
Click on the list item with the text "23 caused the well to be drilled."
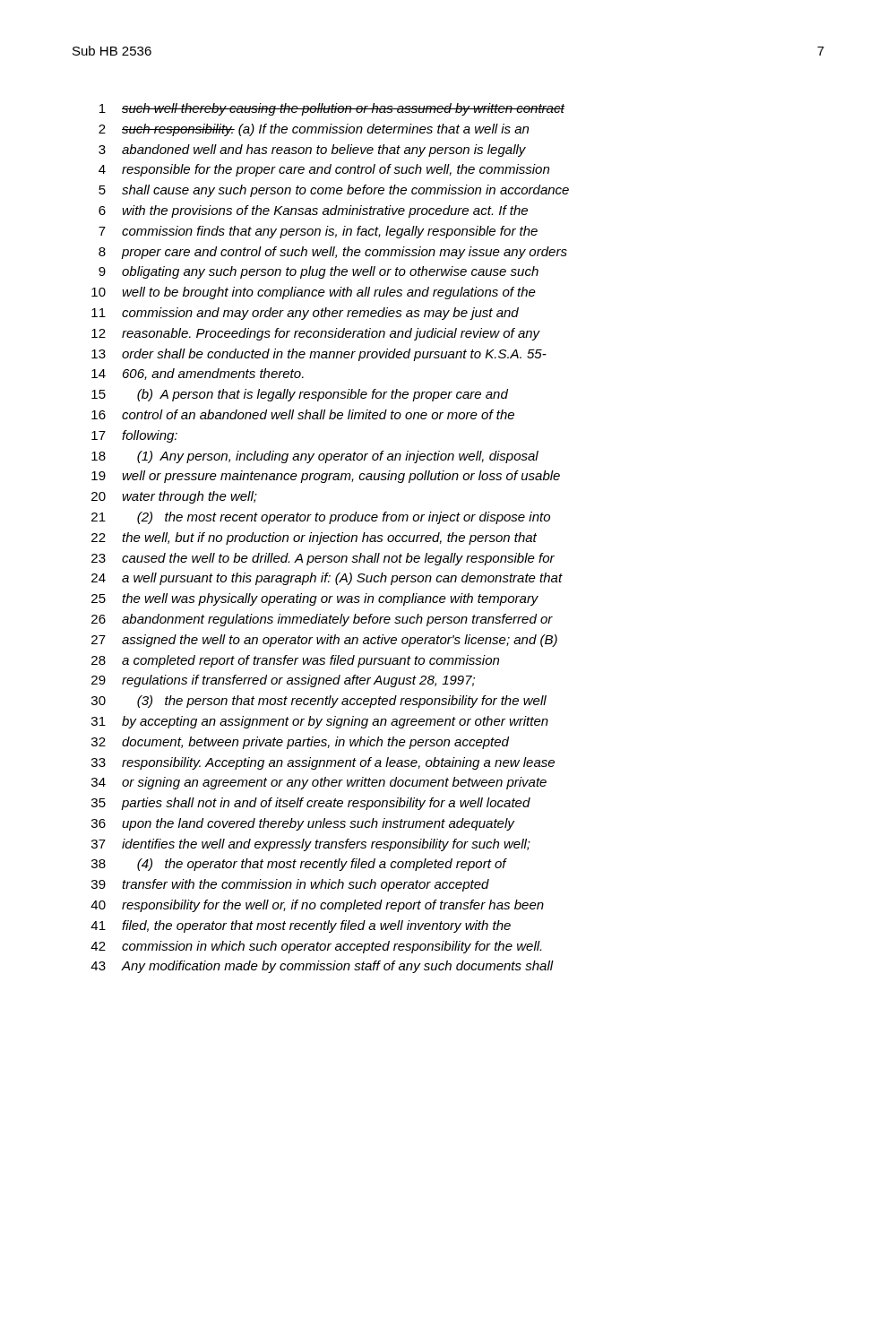tap(448, 558)
